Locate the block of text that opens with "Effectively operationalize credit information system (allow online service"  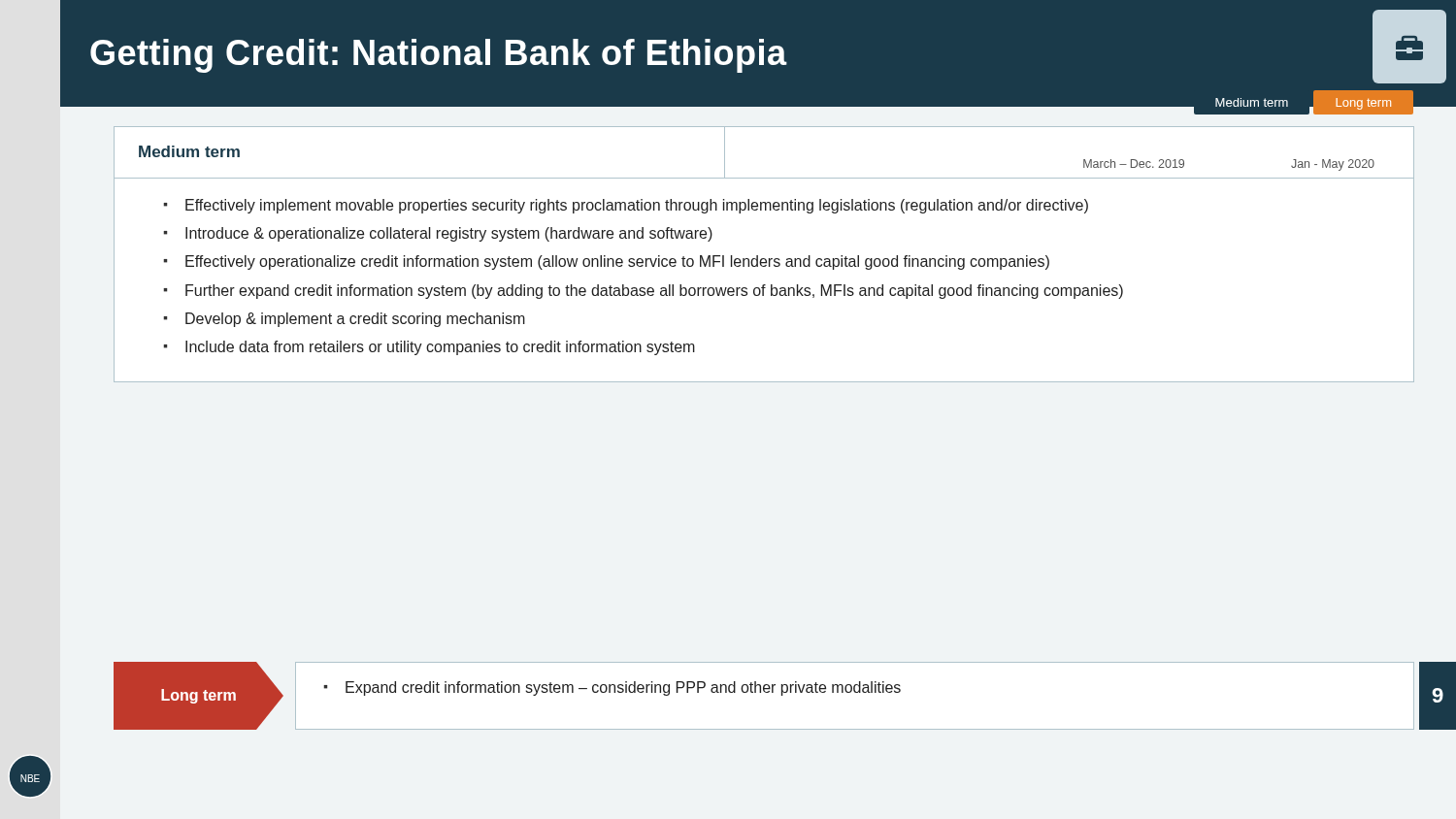pos(617,262)
